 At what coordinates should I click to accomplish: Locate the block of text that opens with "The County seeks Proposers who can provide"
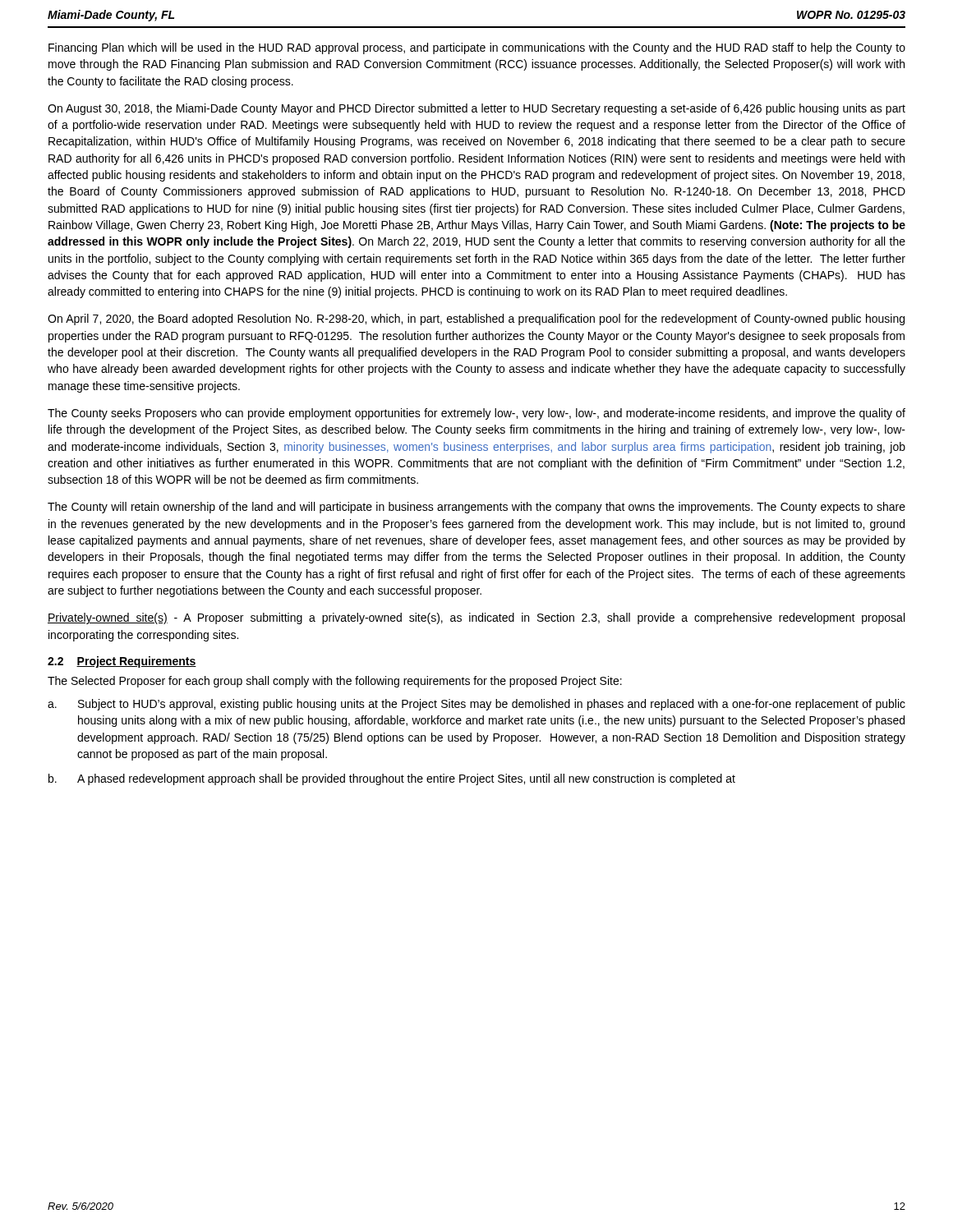pos(476,446)
